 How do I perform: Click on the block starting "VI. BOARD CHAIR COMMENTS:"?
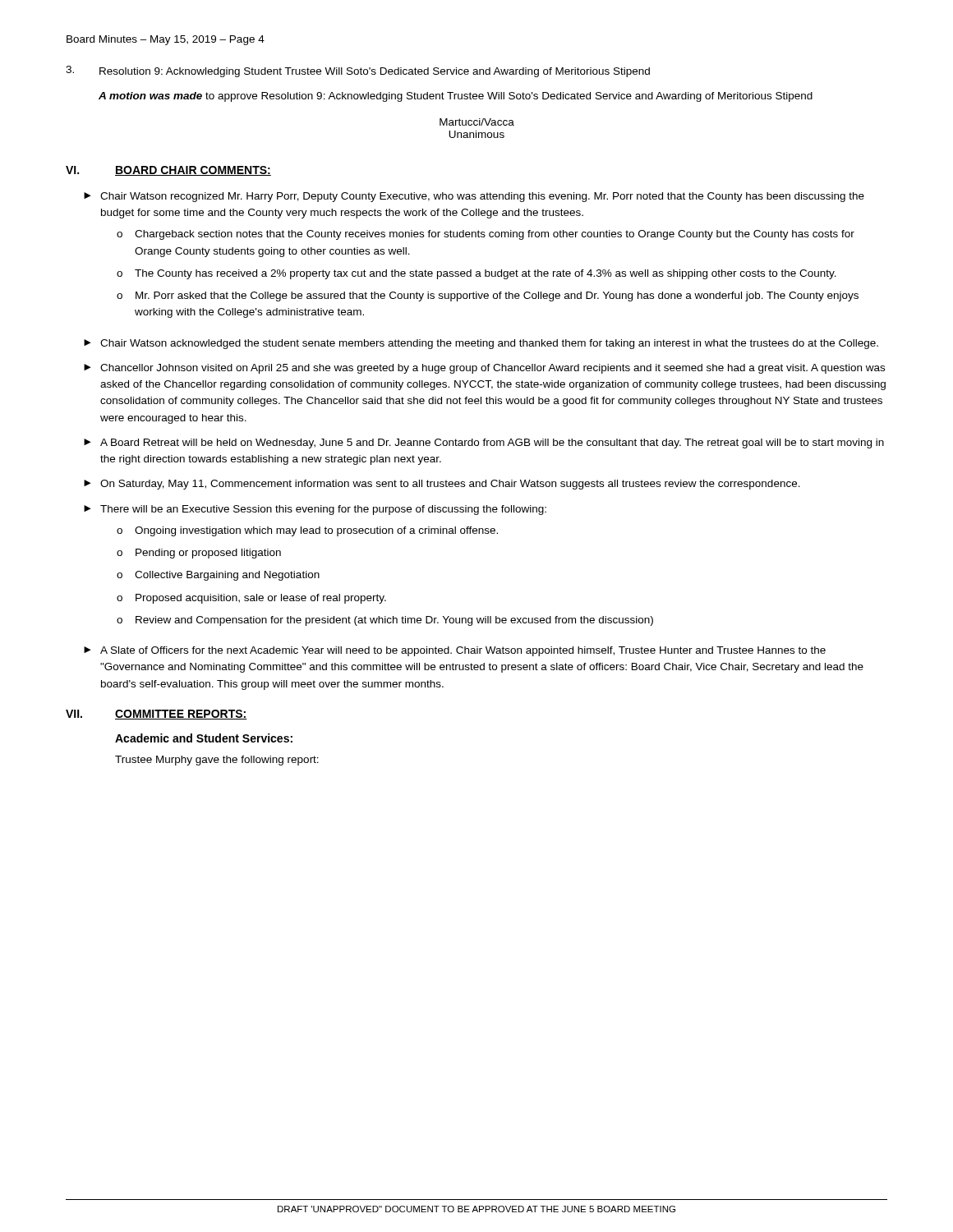[x=168, y=170]
